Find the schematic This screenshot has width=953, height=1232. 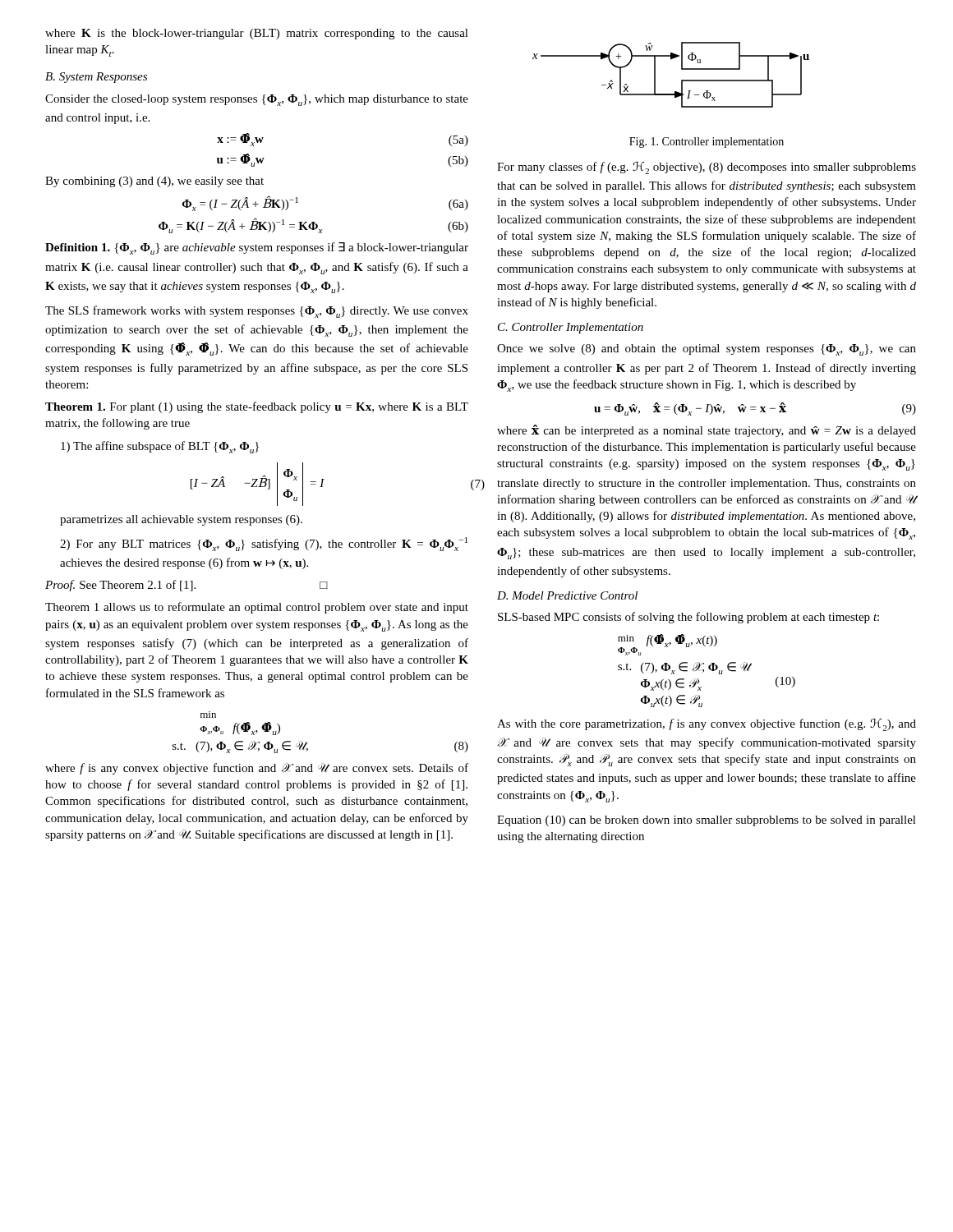click(x=707, y=78)
